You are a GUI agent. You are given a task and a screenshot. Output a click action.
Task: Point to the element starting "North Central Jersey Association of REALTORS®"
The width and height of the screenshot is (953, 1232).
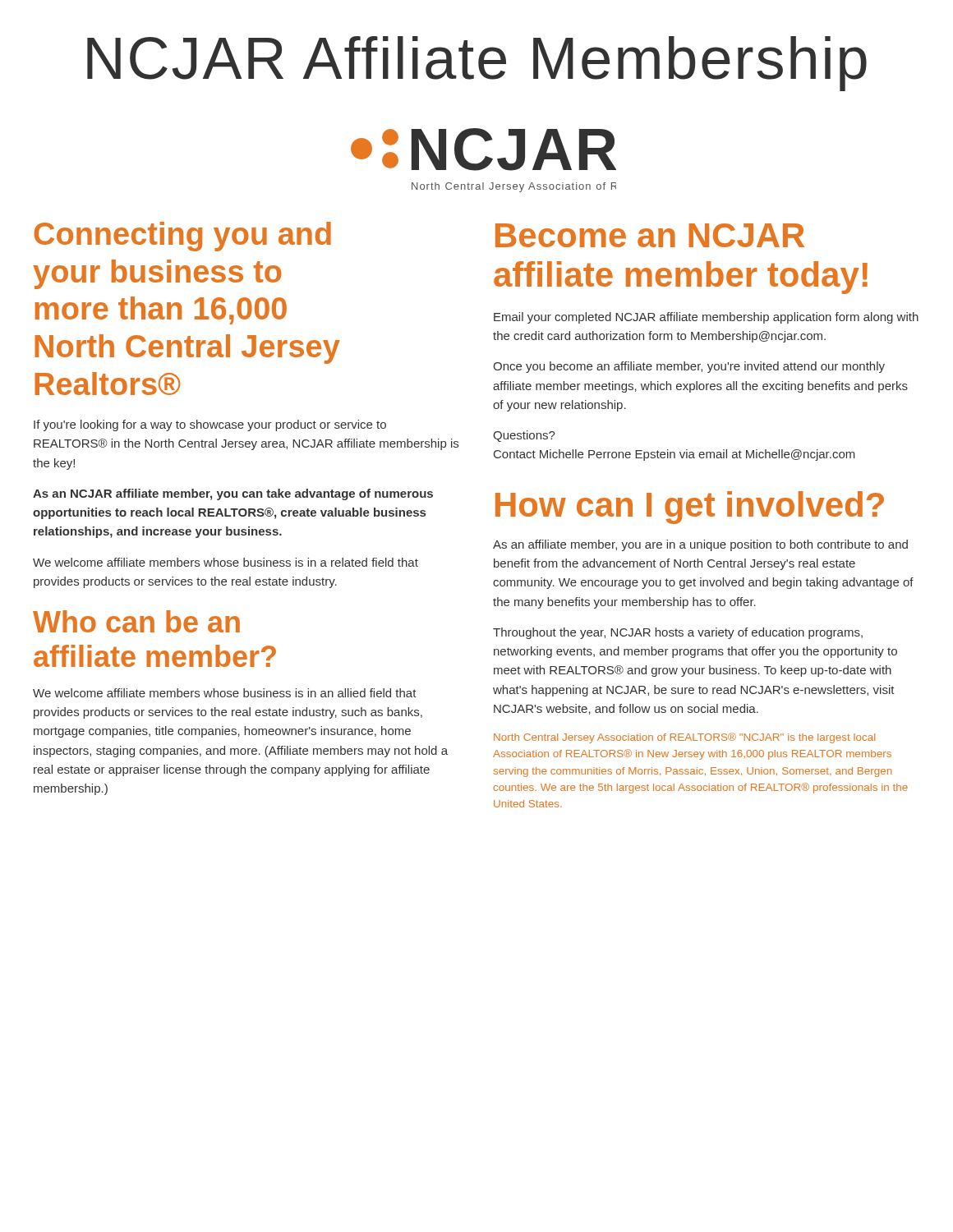click(x=707, y=771)
